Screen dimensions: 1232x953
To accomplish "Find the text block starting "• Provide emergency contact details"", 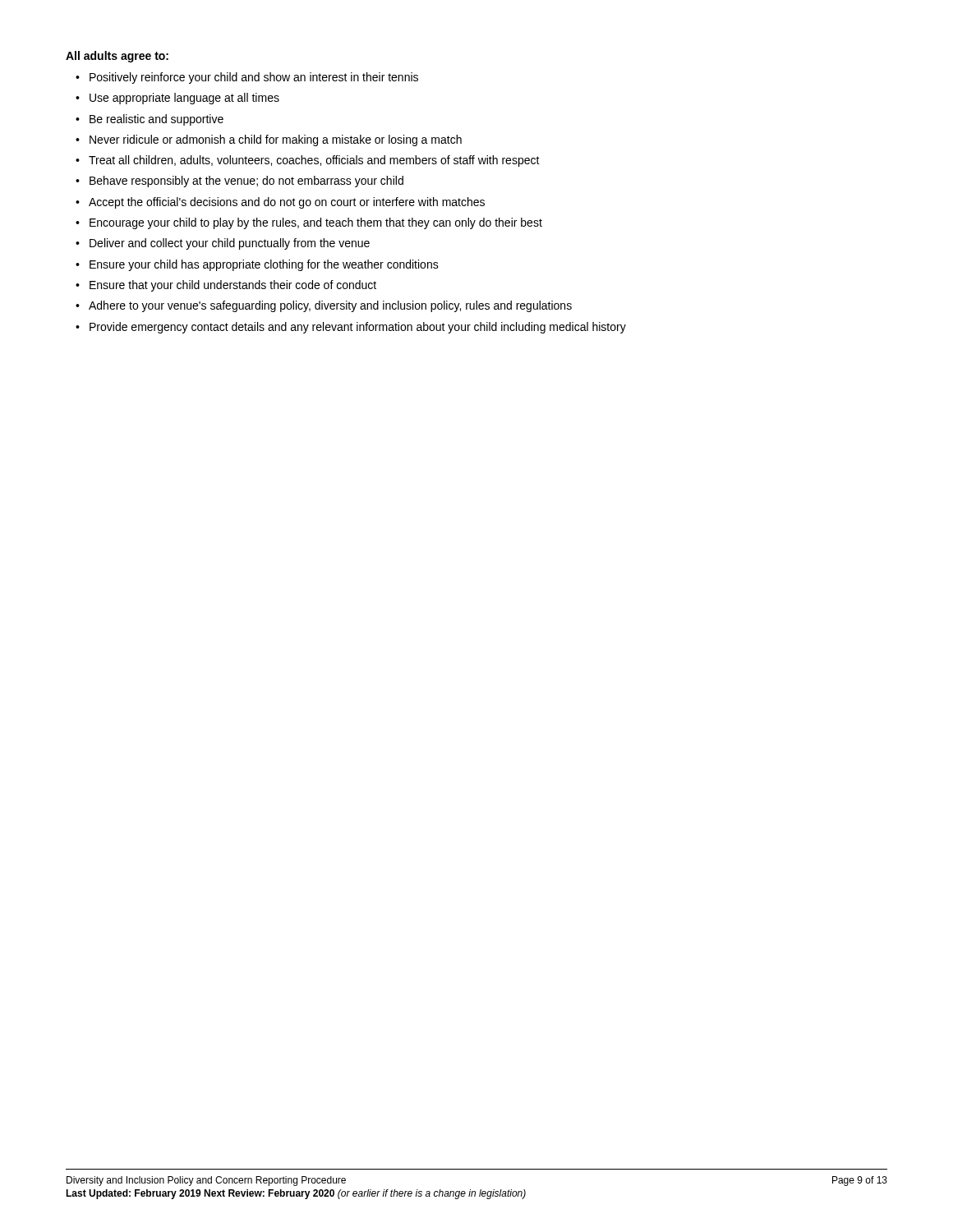I will coord(476,327).
